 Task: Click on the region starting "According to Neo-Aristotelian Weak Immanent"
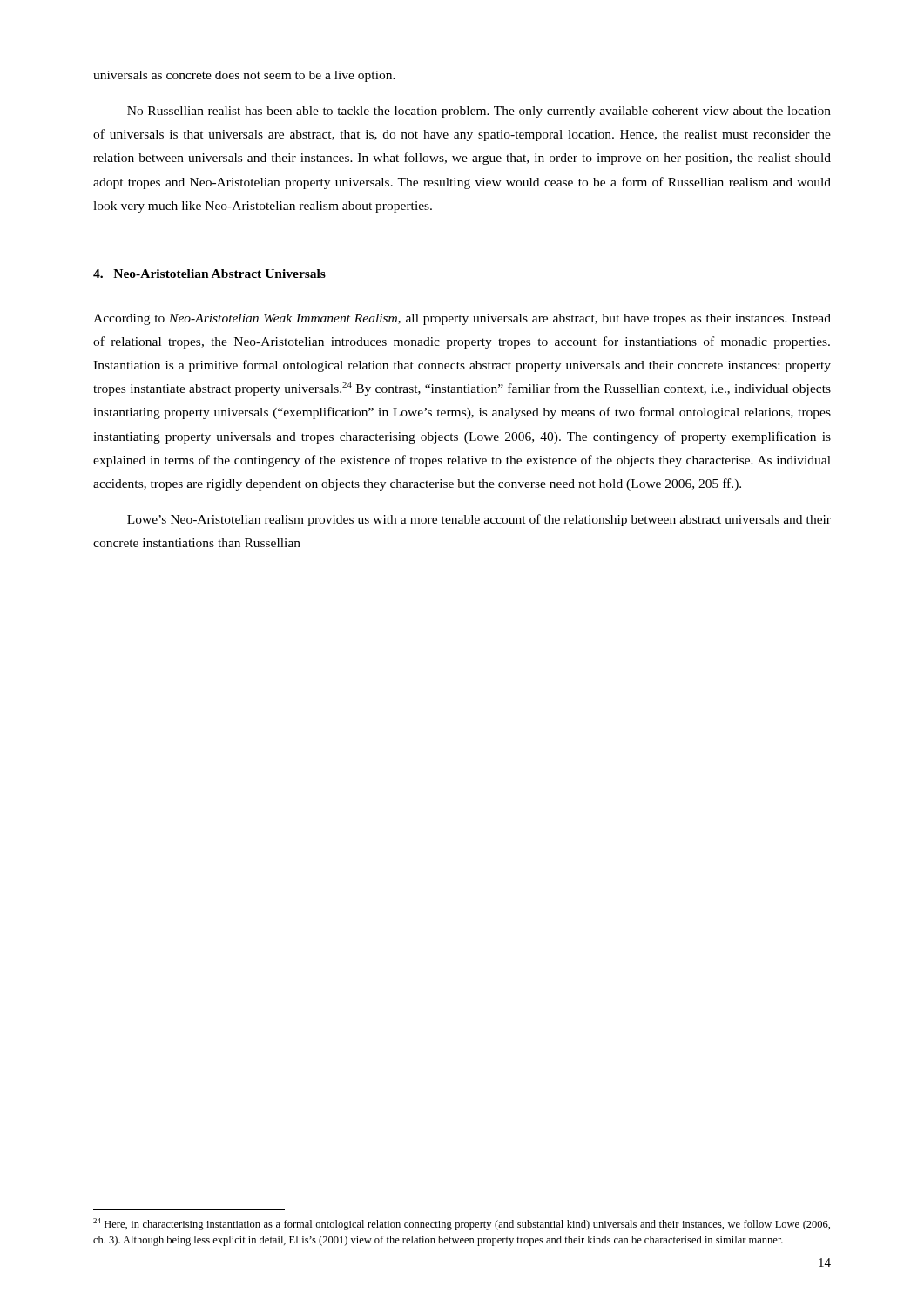(462, 400)
